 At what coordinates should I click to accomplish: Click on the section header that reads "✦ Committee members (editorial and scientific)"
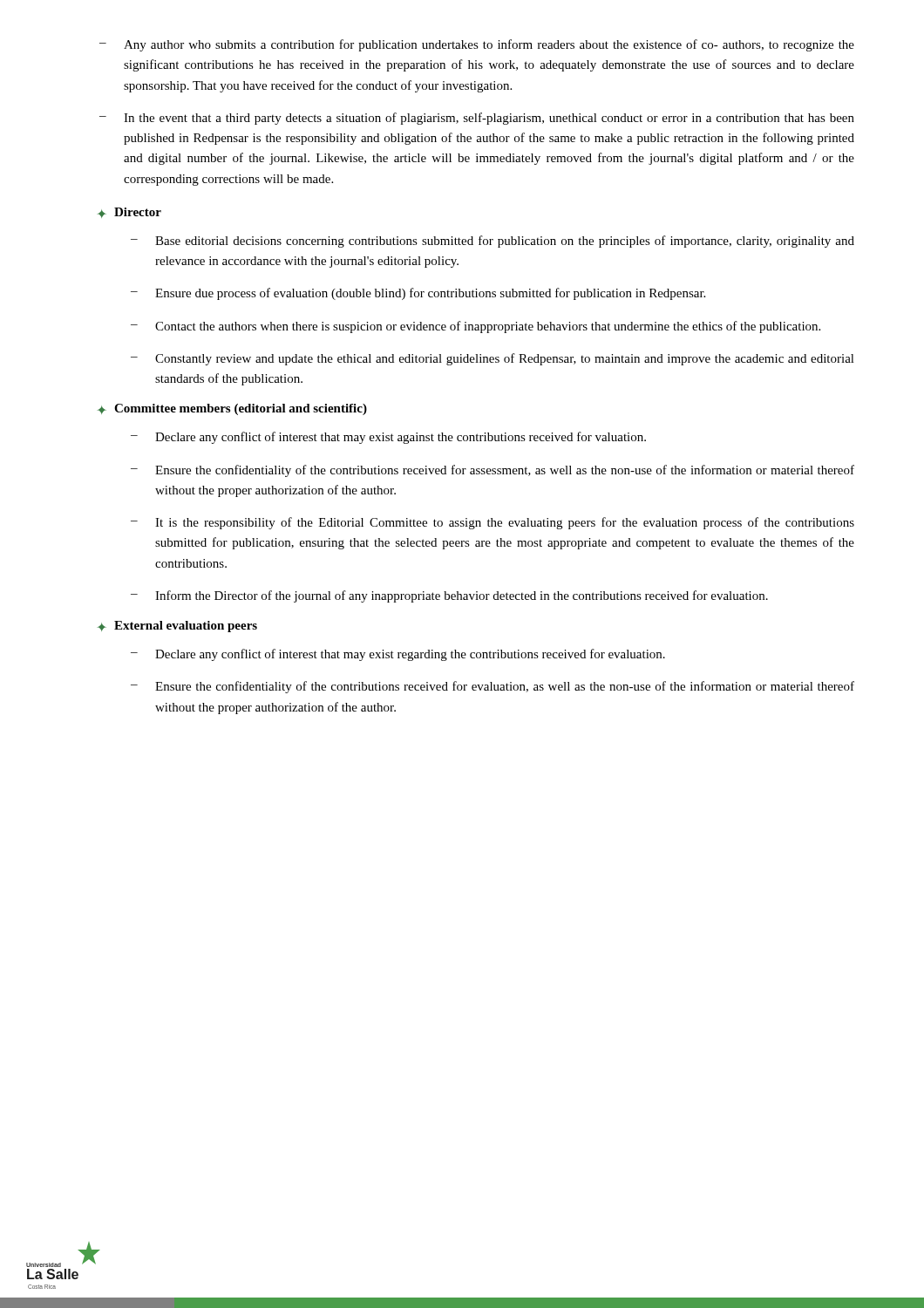coord(231,410)
